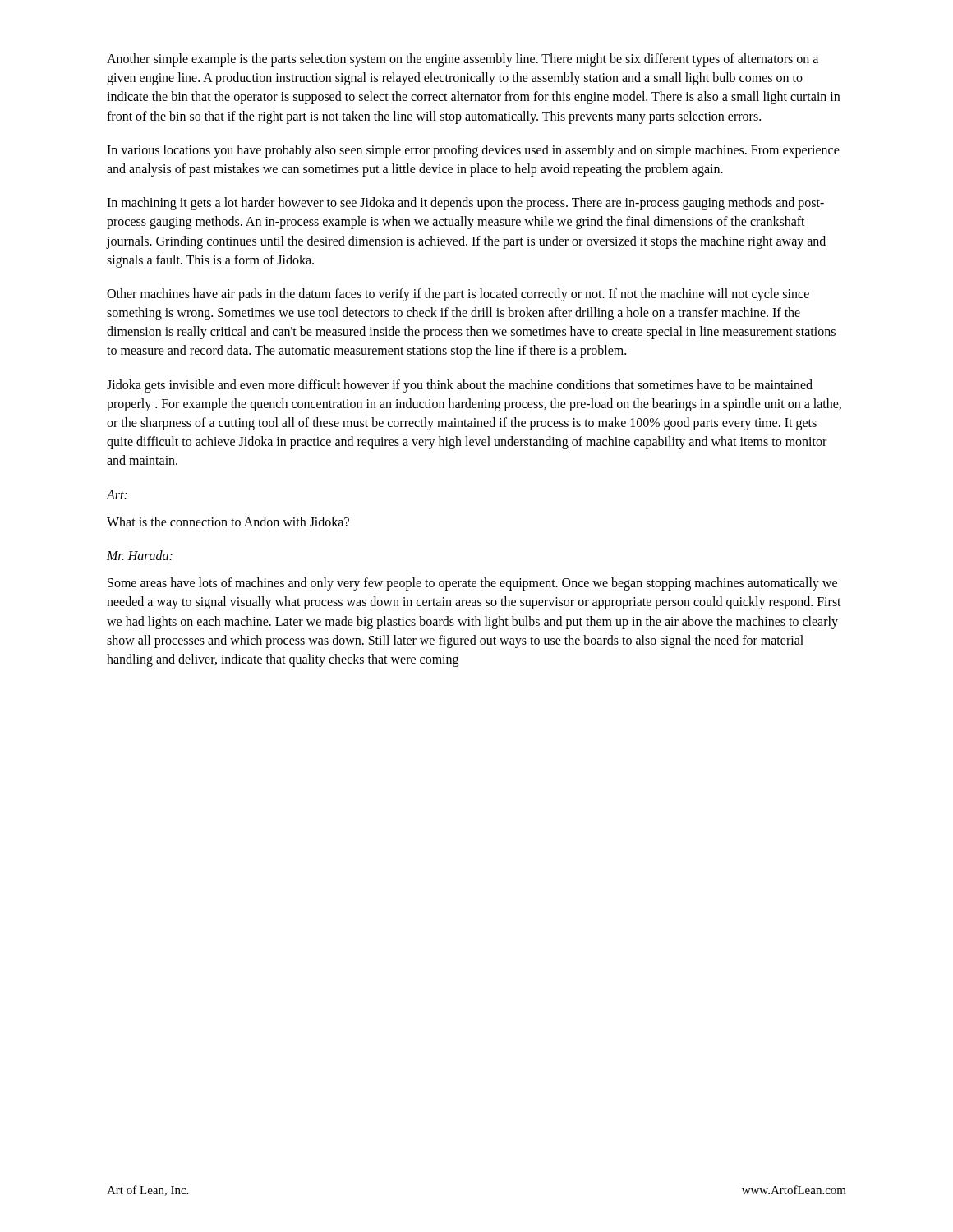Viewport: 953px width, 1232px height.
Task: Point to the block beginning "Other machines have air pads"
Action: click(x=471, y=322)
